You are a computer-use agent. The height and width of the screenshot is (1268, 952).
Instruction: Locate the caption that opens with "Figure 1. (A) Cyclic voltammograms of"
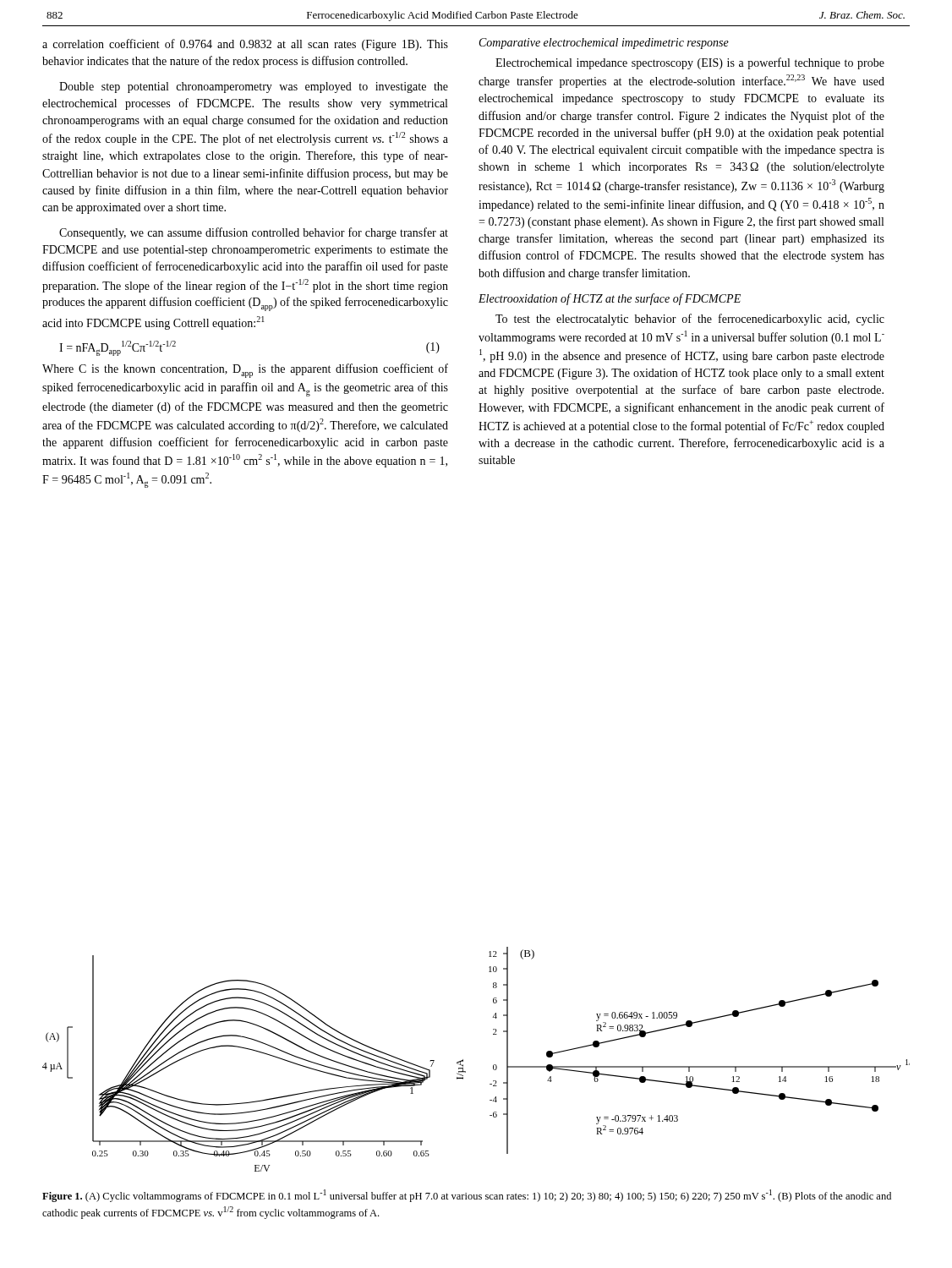point(467,1203)
